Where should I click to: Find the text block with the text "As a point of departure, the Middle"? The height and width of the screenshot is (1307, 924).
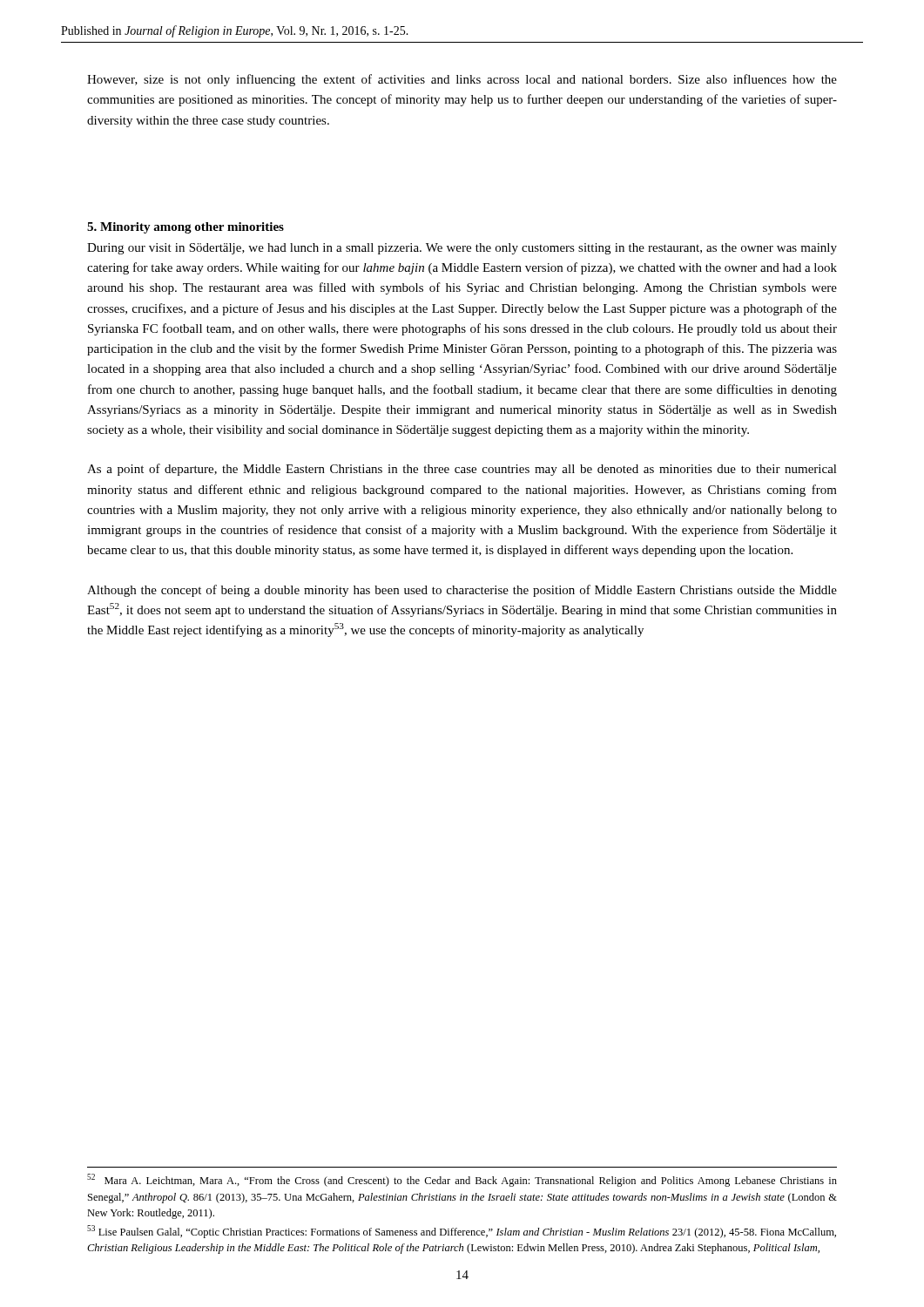pyautogui.click(x=462, y=510)
